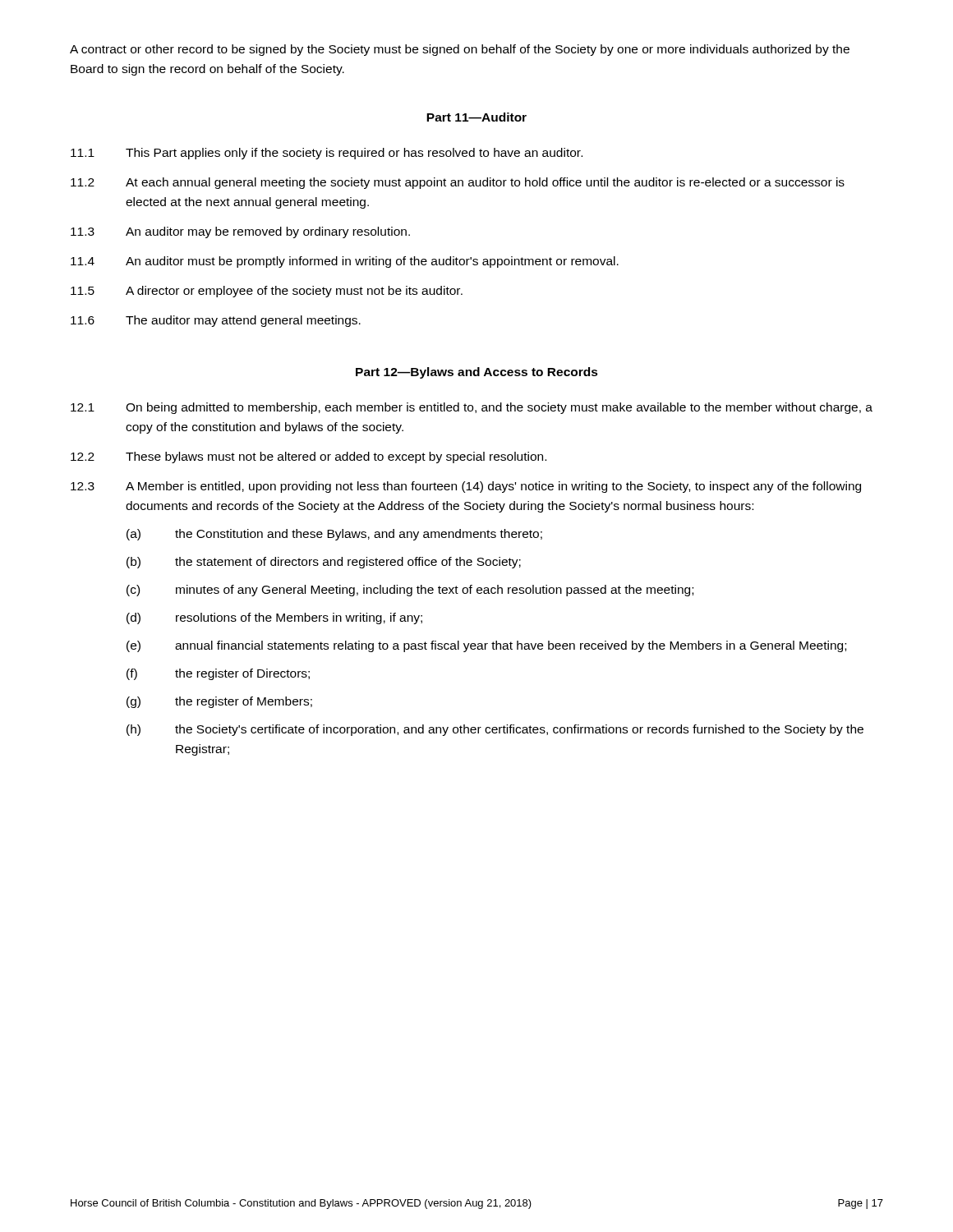This screenshot has height=1232, width=953.
Task: Locate the list item containing "11.3 An auditor may be"
Action: pos(240,232)
